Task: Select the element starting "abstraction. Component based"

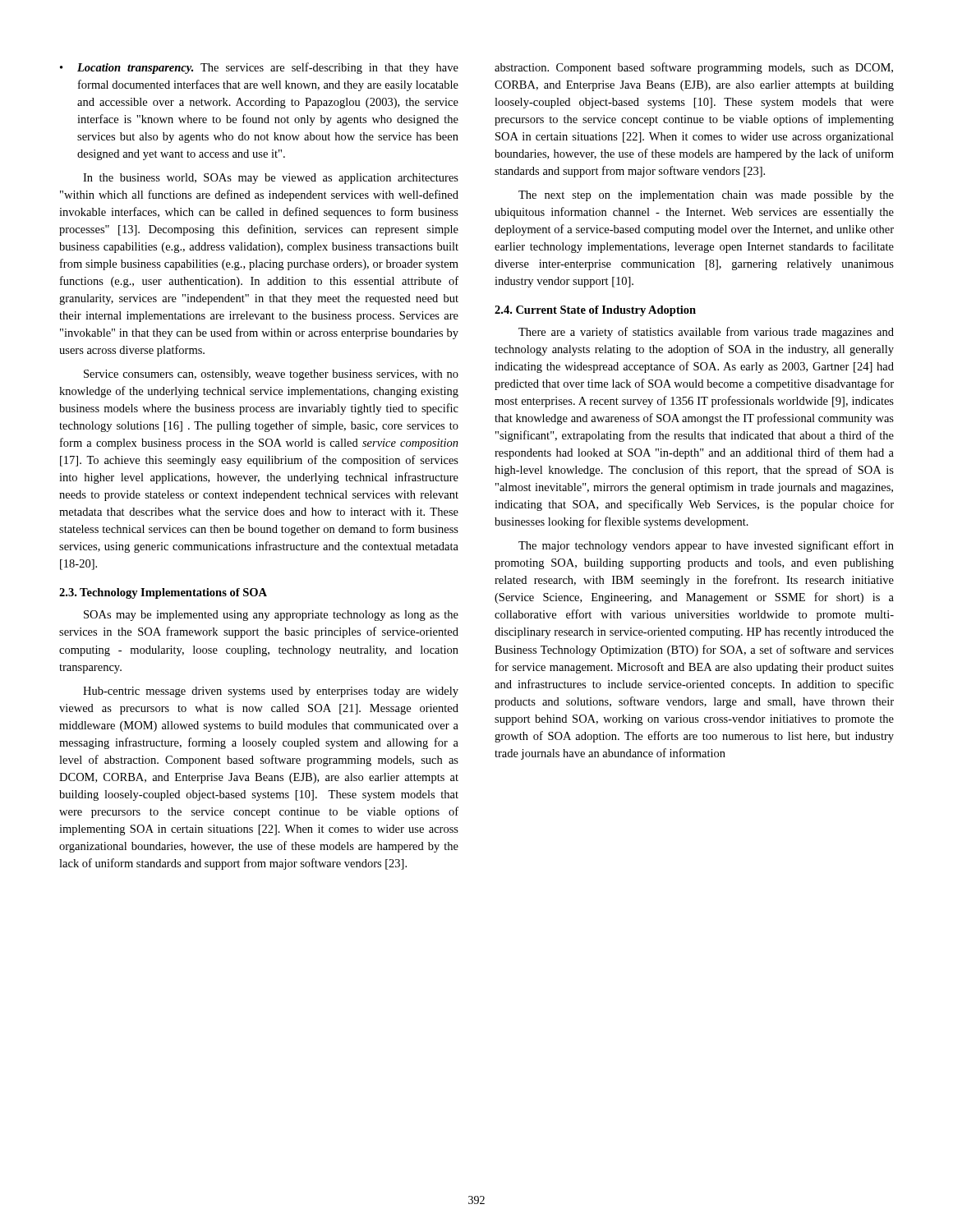Action: point(694,120)
